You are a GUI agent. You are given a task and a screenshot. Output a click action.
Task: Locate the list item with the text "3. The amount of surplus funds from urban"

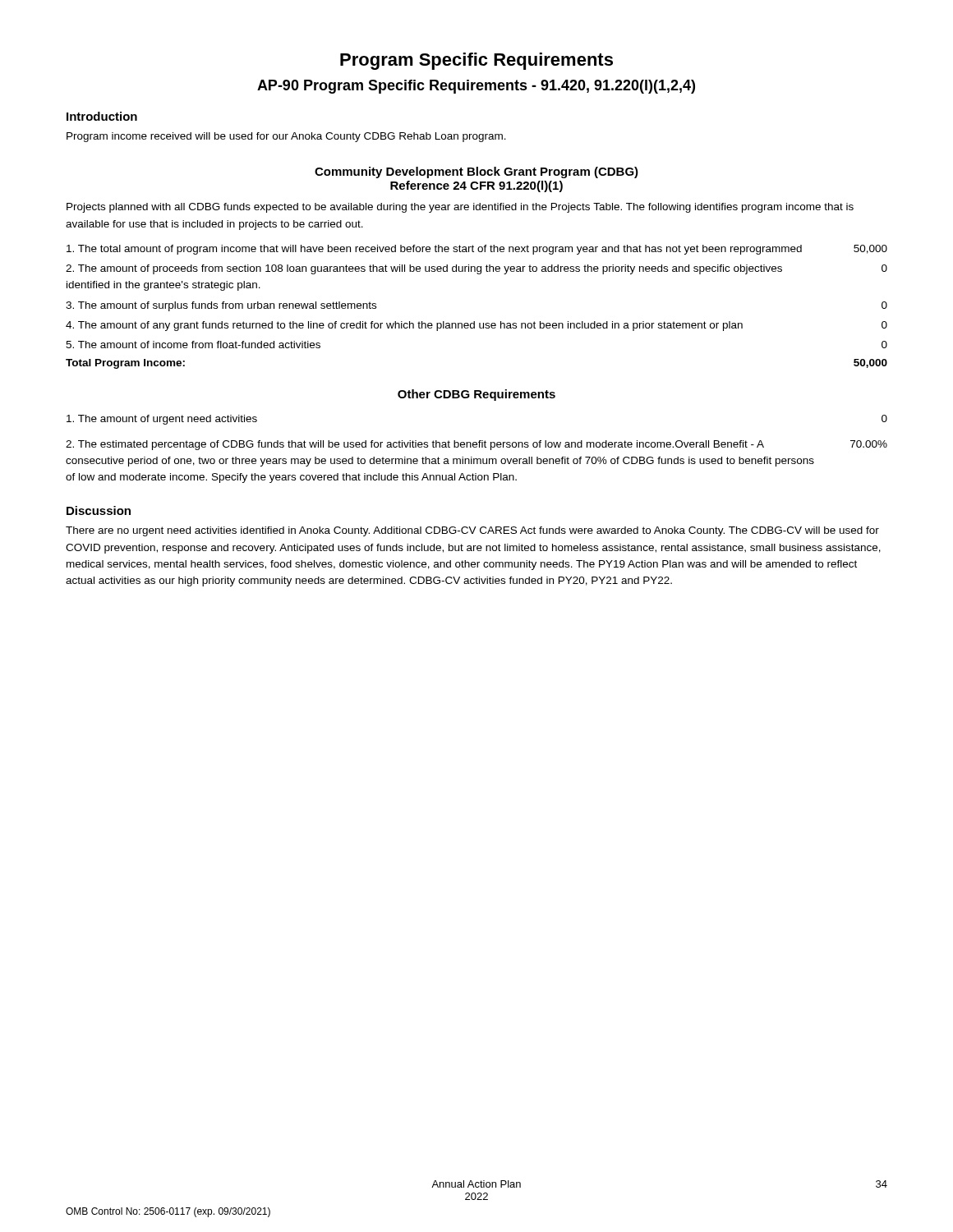[x=215, y=306]
